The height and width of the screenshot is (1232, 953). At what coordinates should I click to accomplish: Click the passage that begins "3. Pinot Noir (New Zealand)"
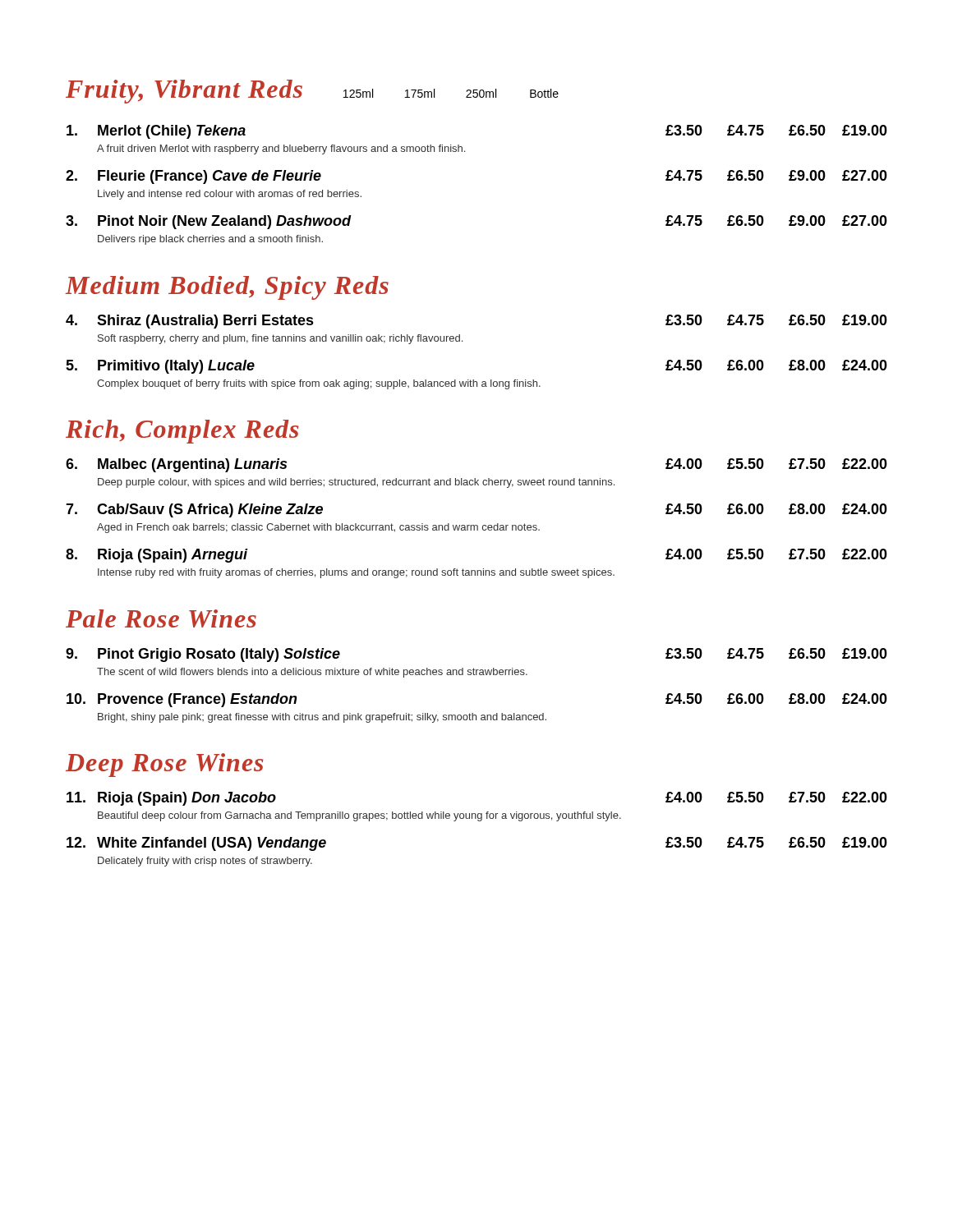[x=224, y=222]
